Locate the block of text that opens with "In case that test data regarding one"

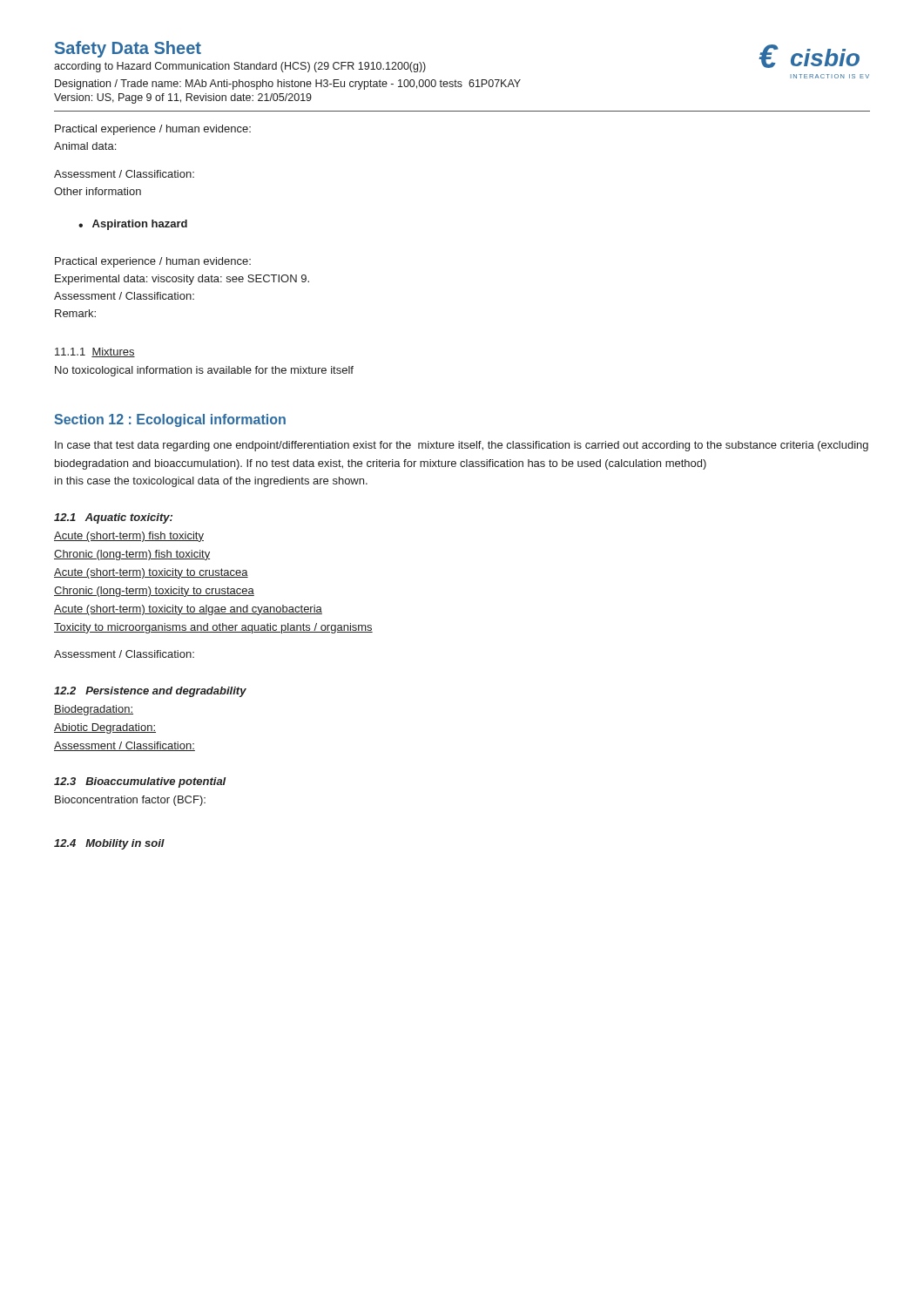pos(461,463)
